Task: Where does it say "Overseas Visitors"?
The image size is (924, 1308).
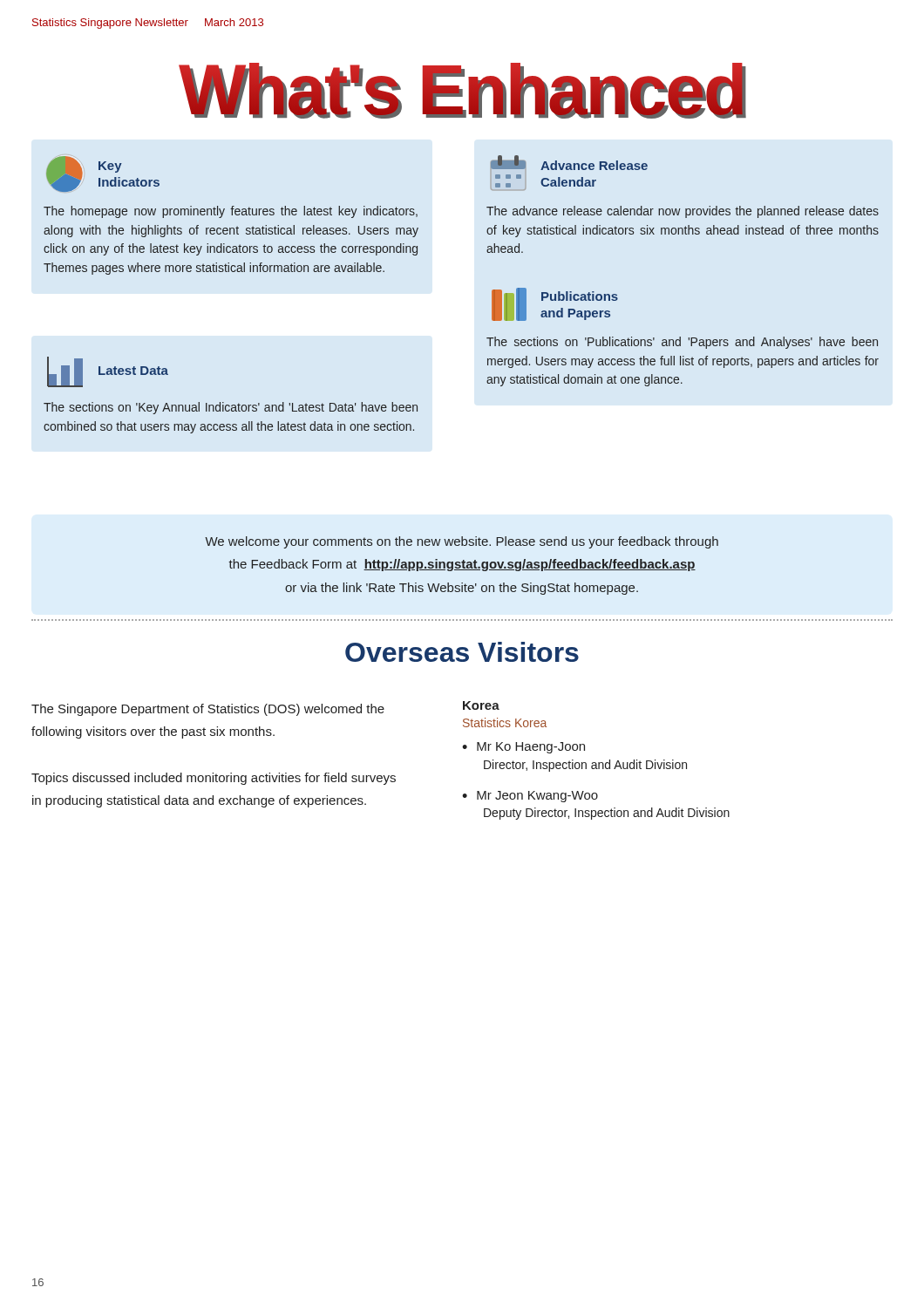Action: pos(462,652)
